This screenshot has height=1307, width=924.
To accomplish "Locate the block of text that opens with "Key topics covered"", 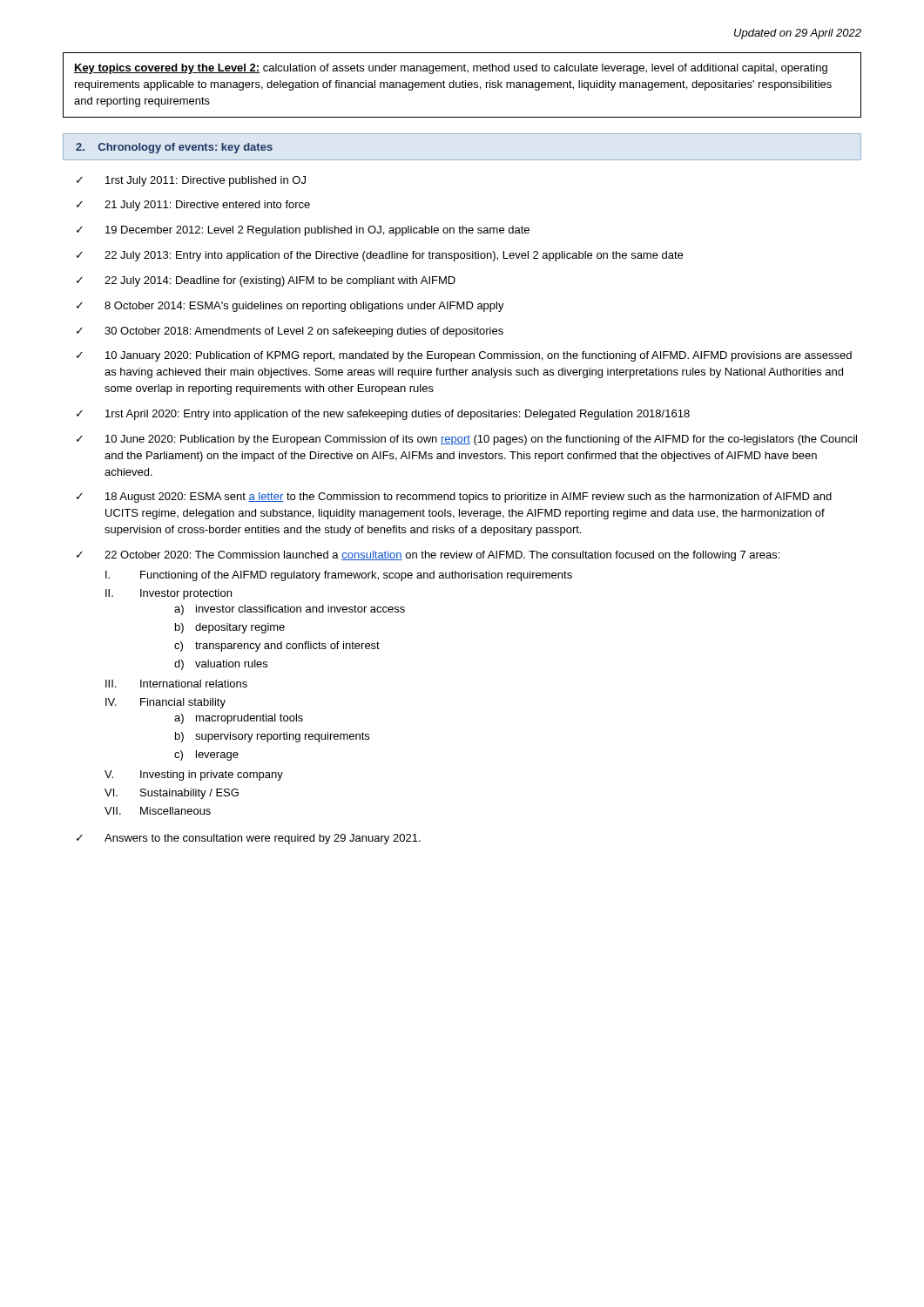I will tap(453, 84).
